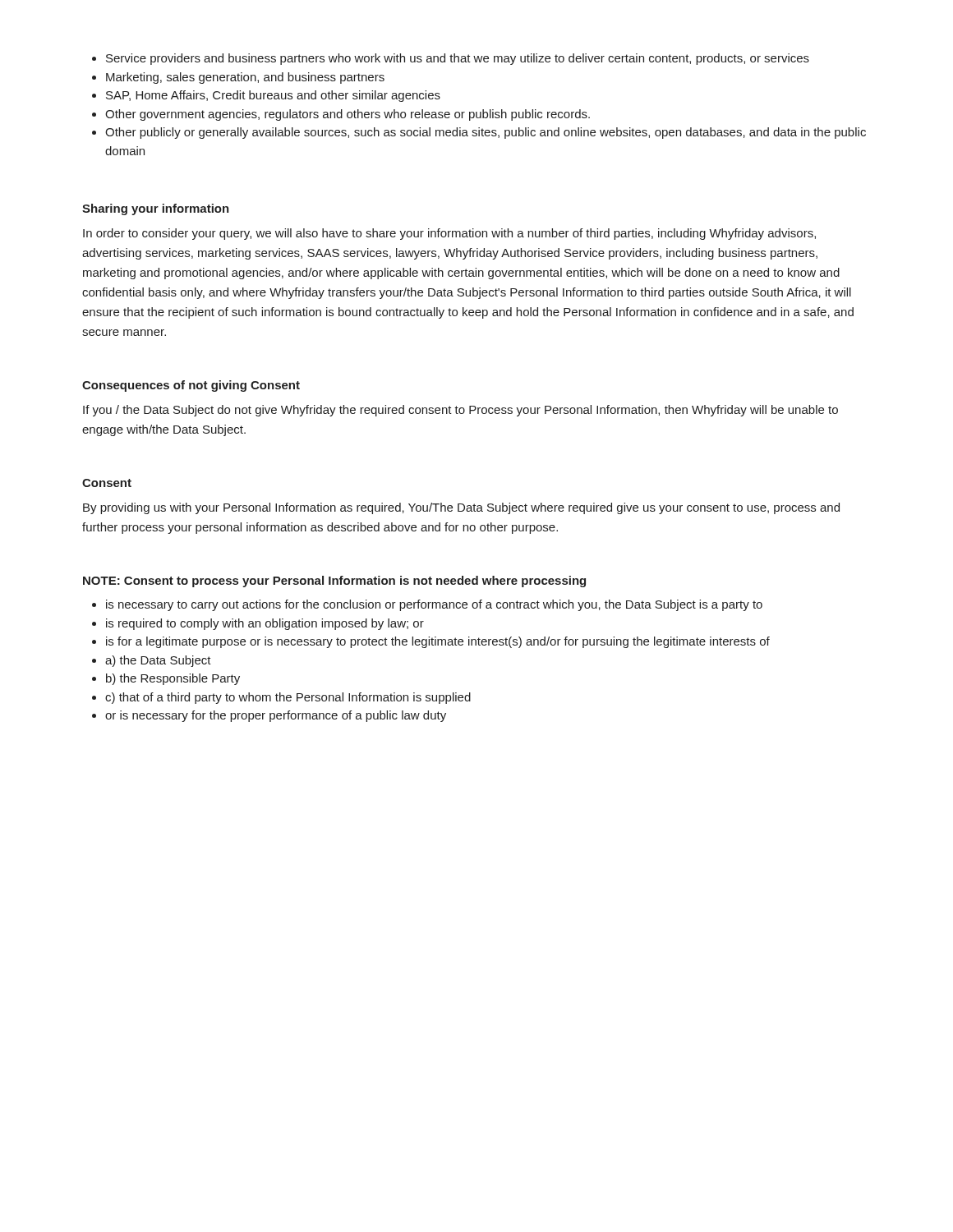
Task: Click on the section header with the text "NOTE: Consent to process your Personal Information is"
Action: [335, 580]
